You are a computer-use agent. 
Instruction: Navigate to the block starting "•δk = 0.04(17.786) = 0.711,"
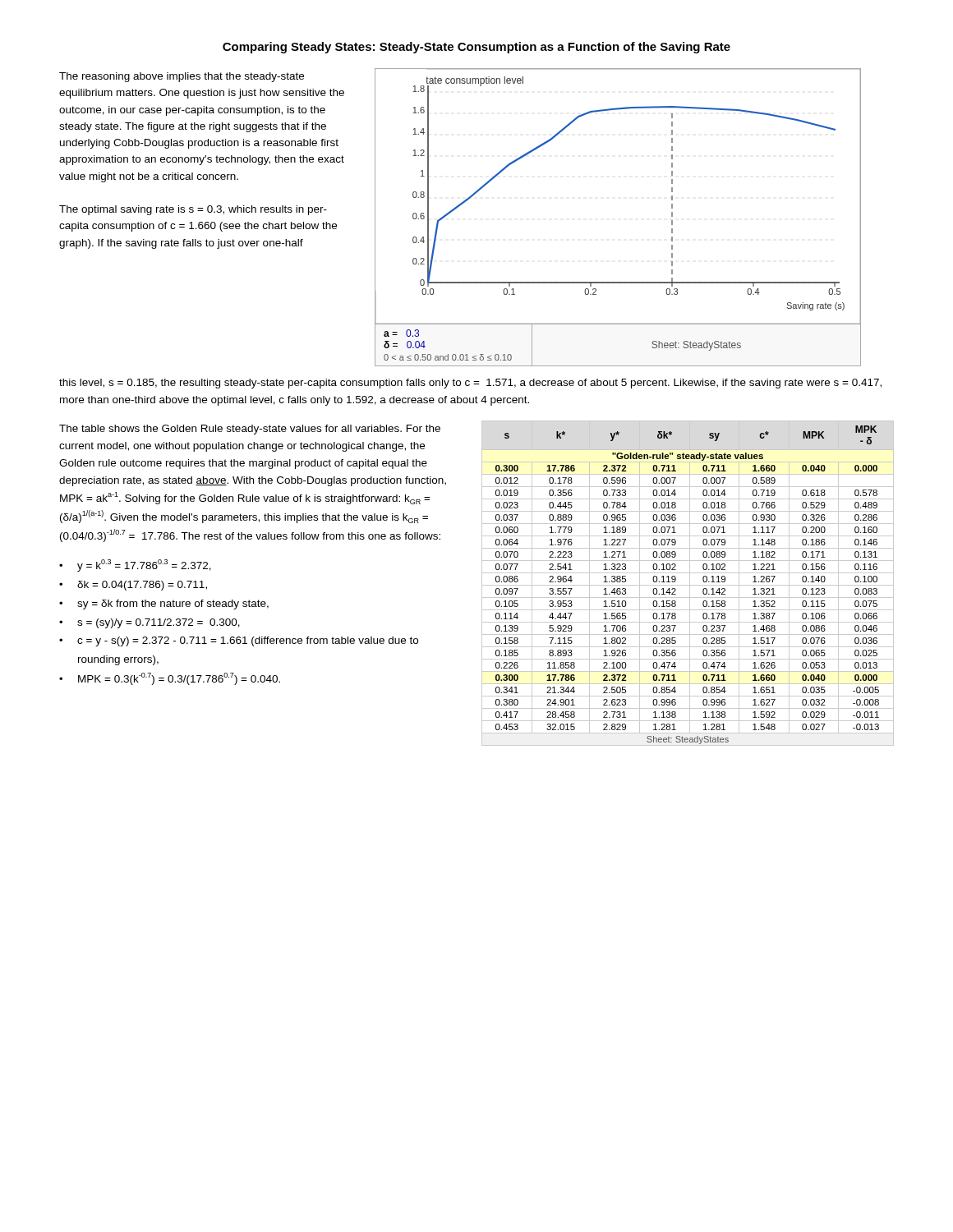[134, 585]
